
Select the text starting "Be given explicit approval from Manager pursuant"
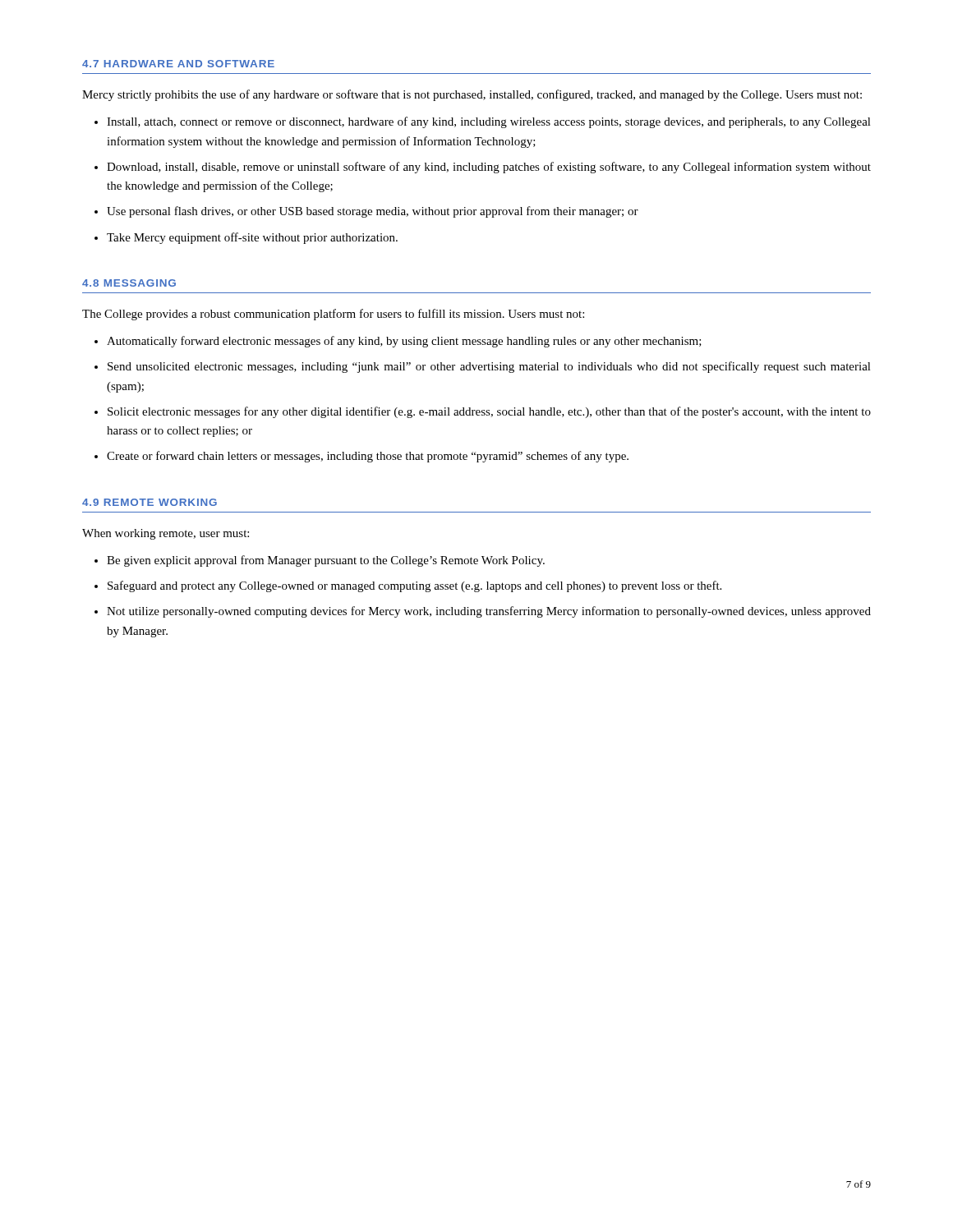point(326,560)
